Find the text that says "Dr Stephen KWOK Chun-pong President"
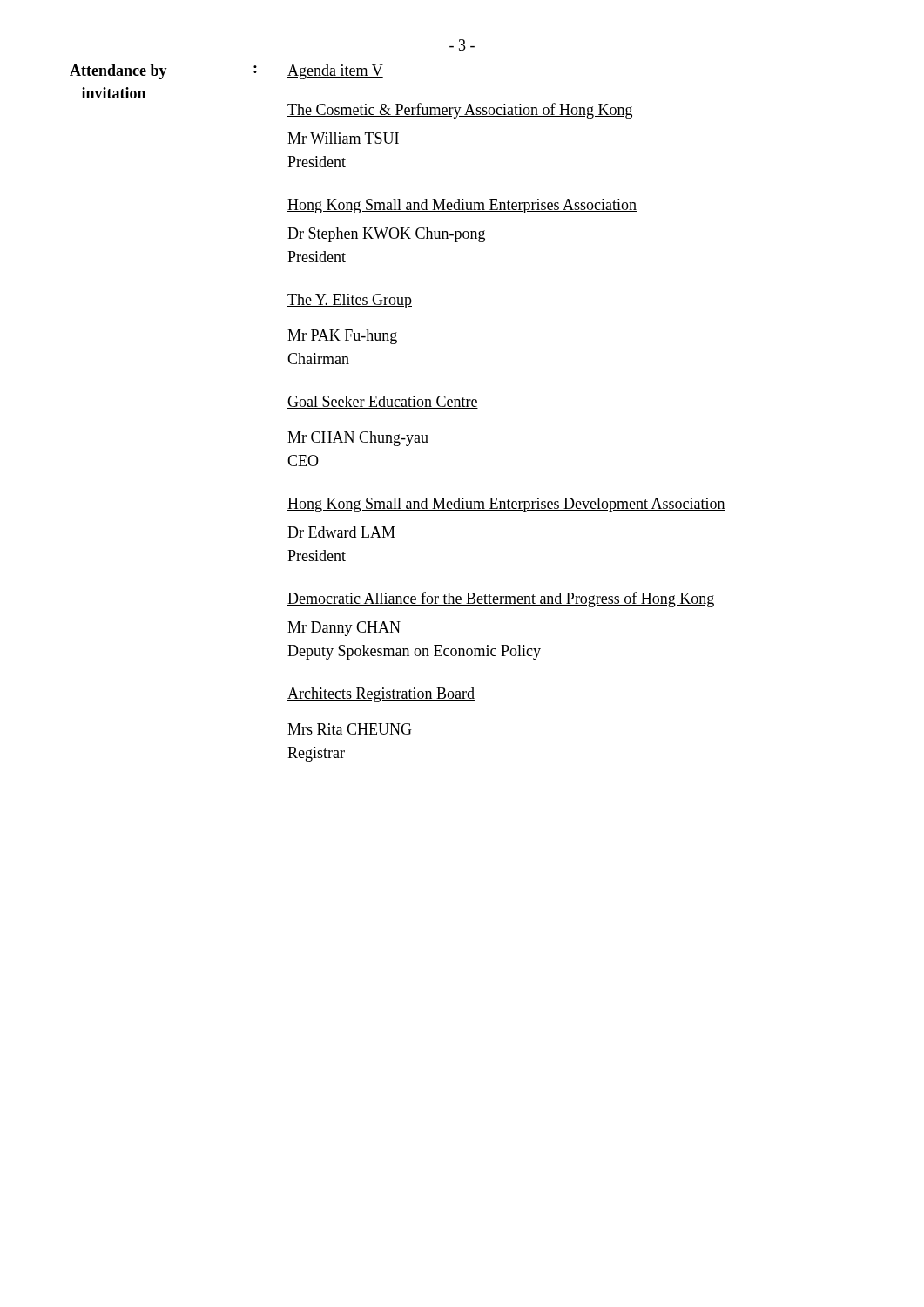Viewport: 924px width, 1307px height. pos(386,245)
